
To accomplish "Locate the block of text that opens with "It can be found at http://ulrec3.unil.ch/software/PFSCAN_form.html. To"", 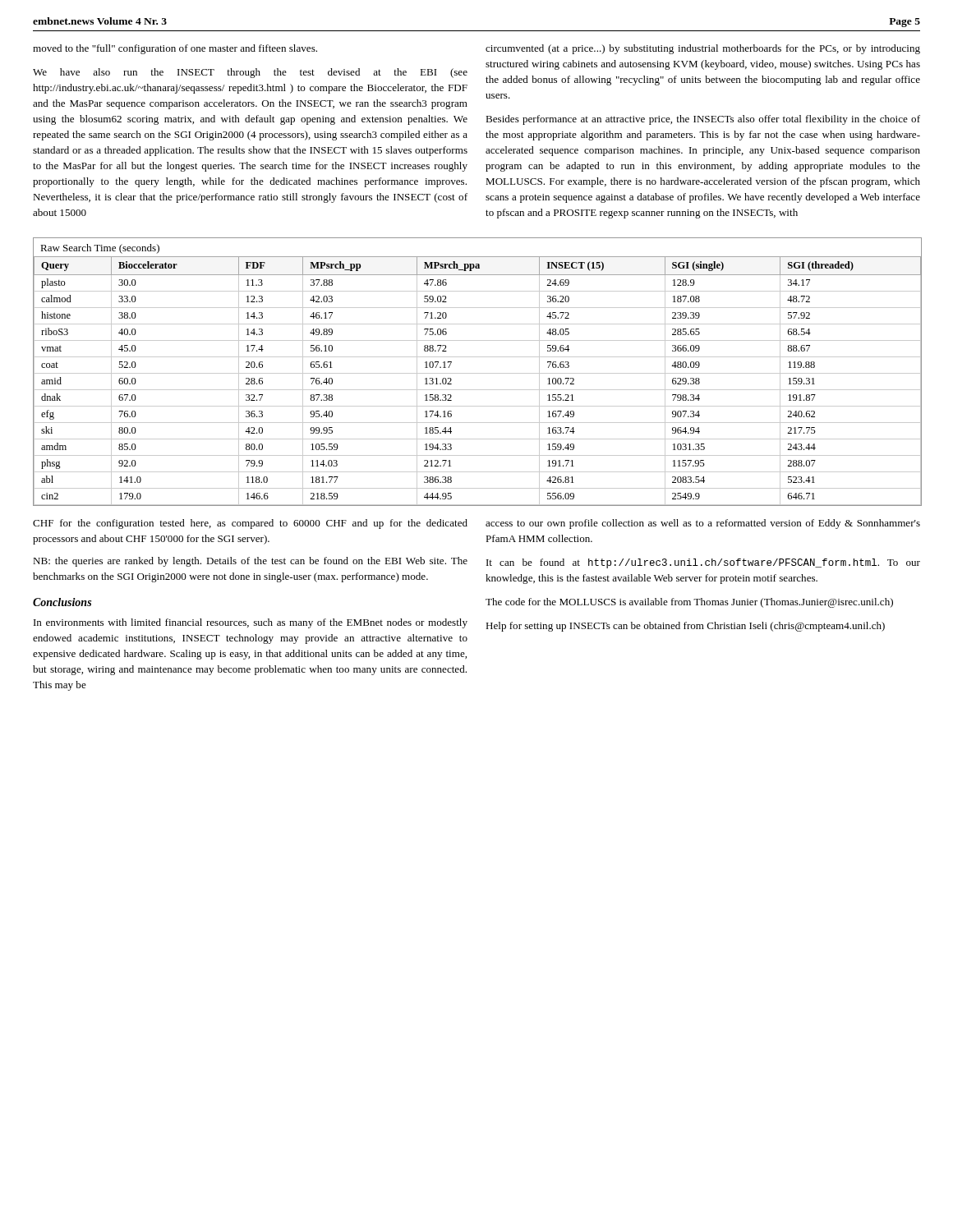I will (x=703, y=570).
